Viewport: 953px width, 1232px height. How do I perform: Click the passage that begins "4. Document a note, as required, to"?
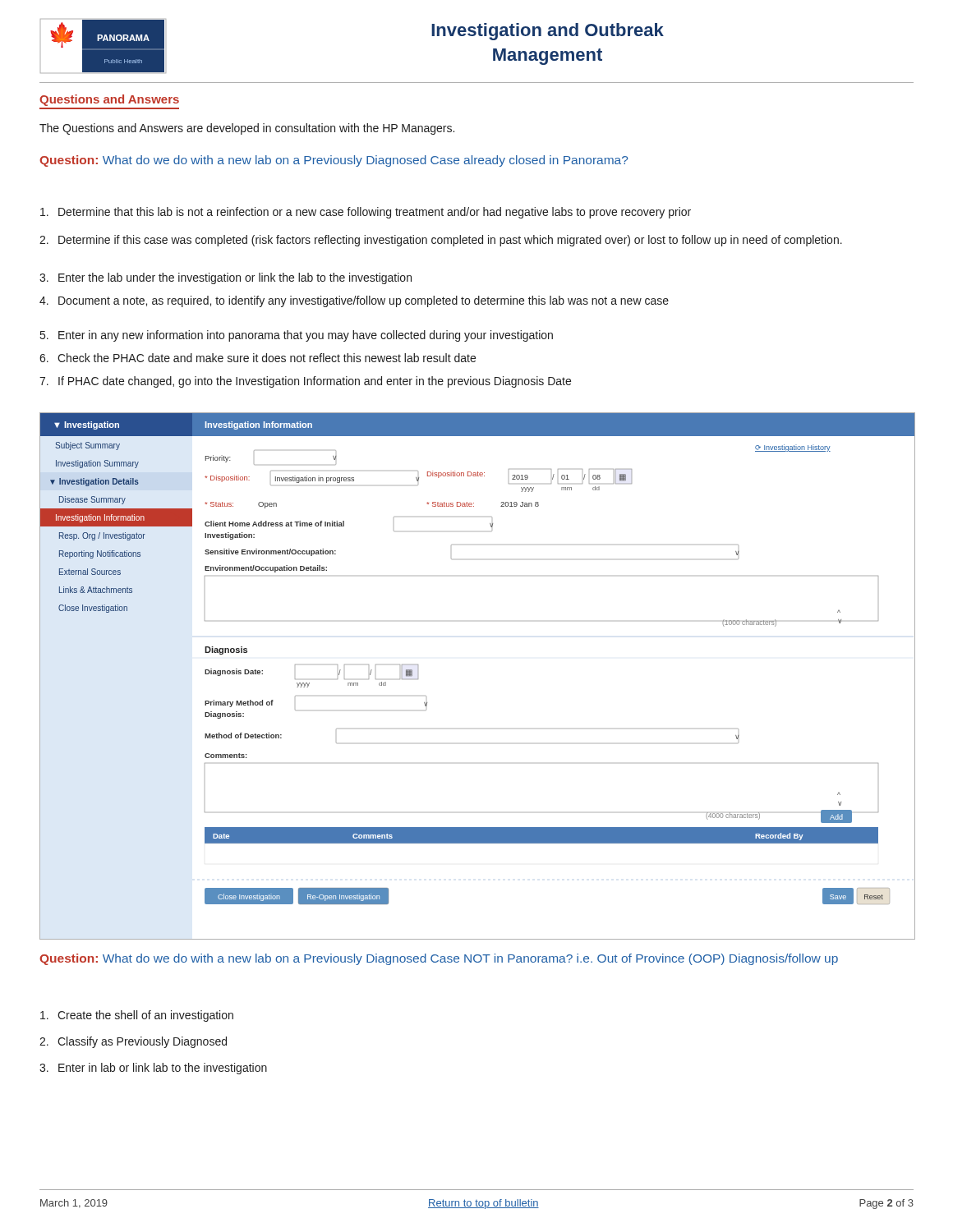tap(354, 301)
